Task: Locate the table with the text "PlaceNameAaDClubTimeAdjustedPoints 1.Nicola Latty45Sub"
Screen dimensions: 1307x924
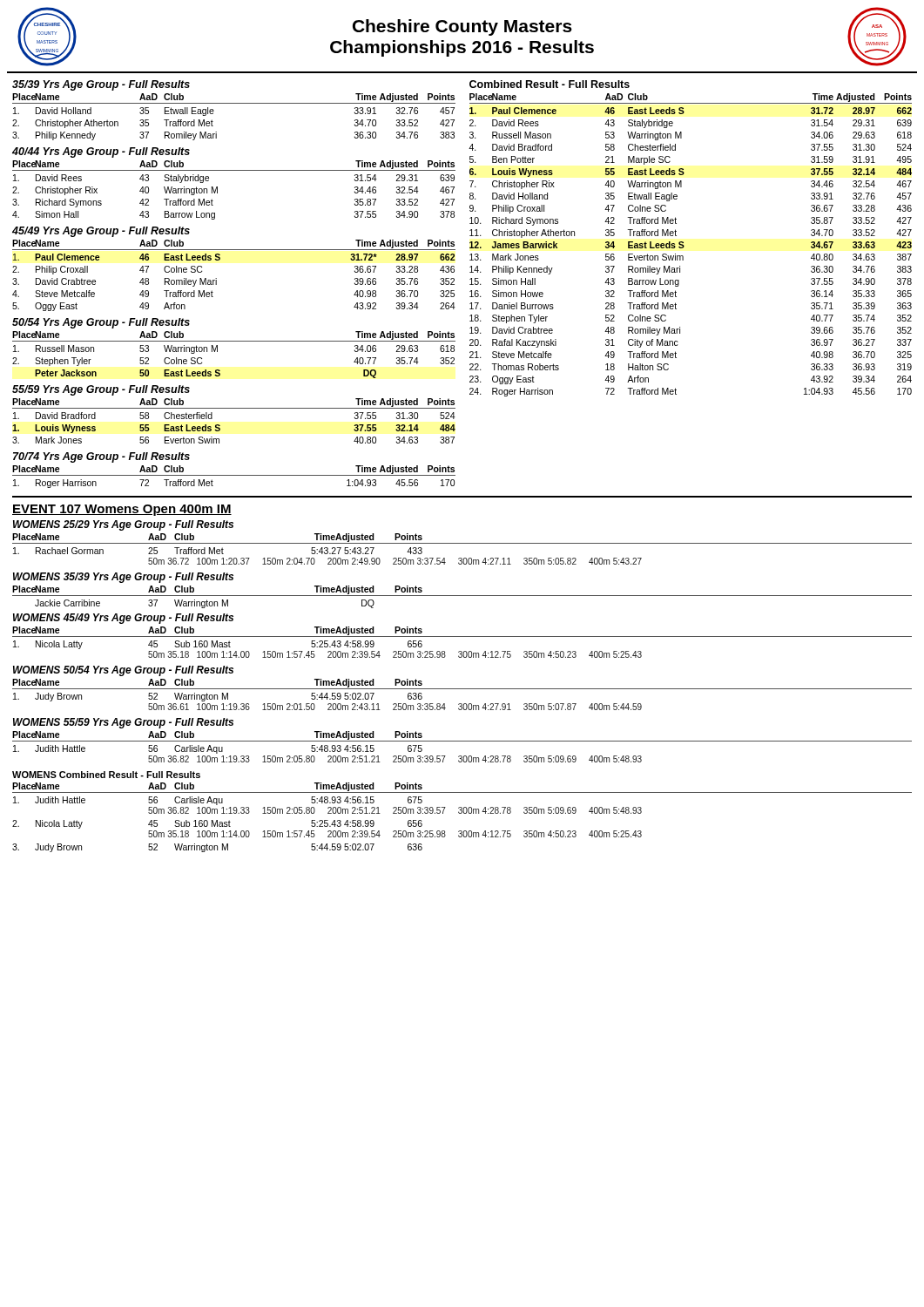Action: [462, 643]
